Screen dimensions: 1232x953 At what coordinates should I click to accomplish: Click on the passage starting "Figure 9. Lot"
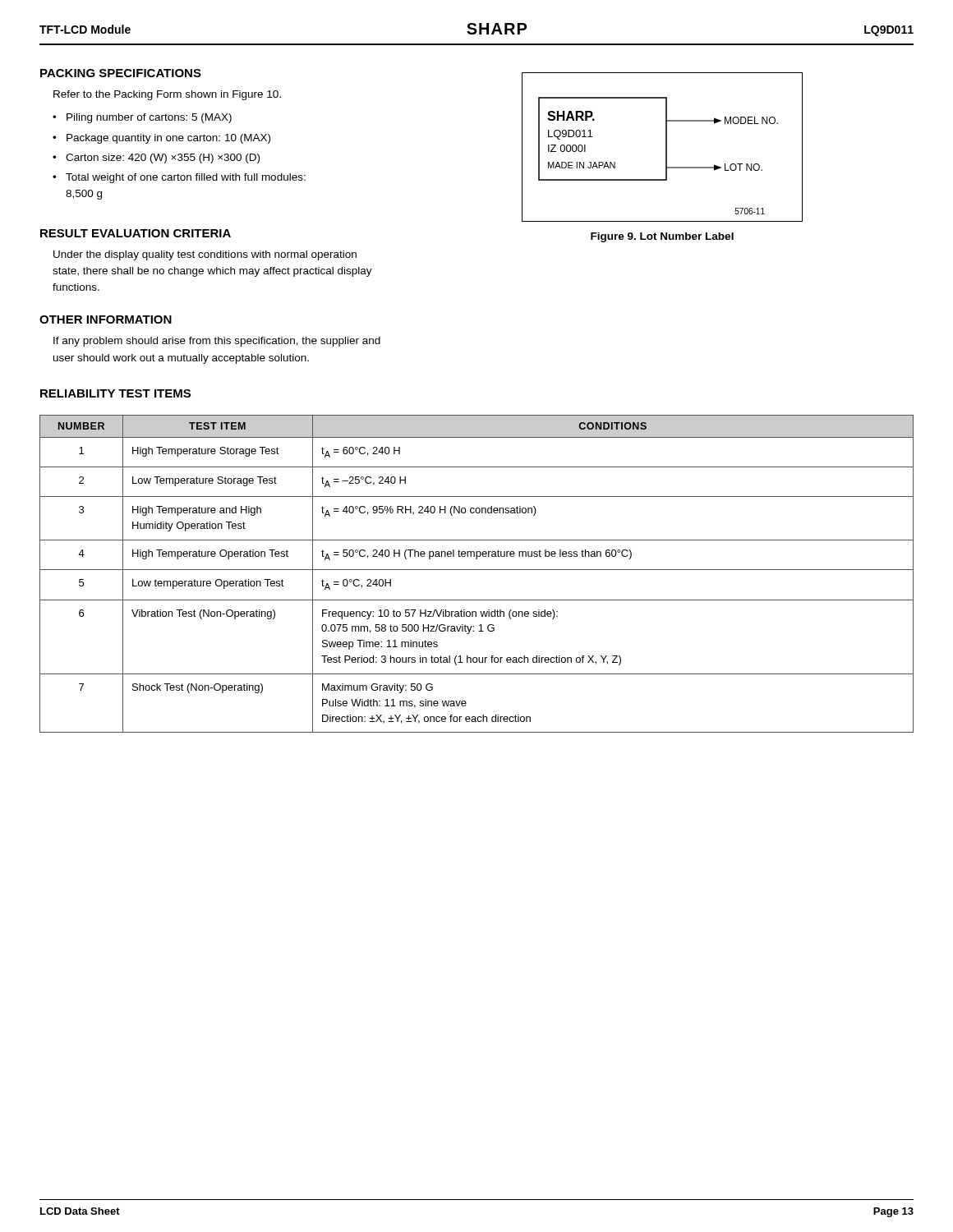coord(662,236)
